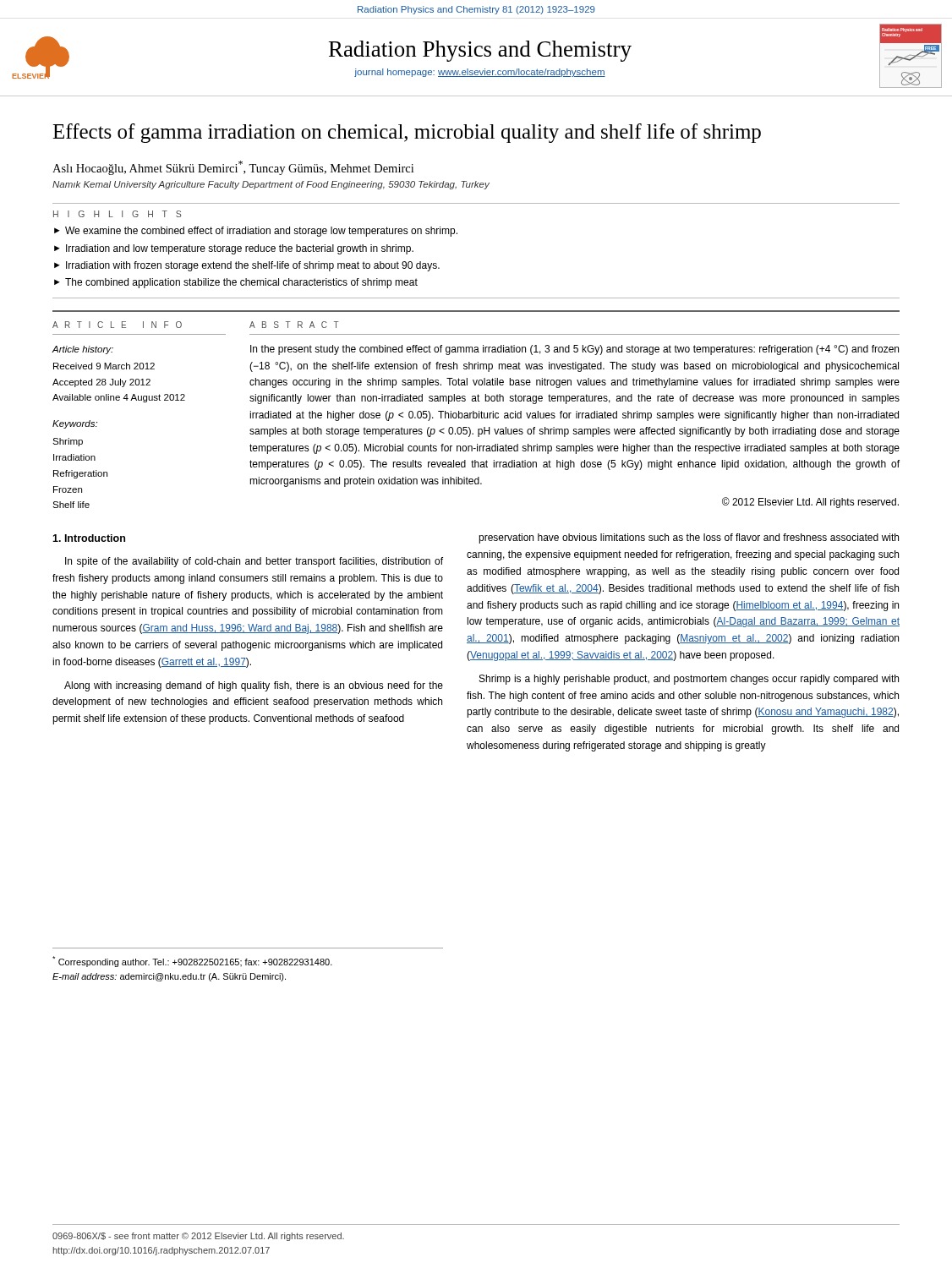Click the passage that begins "Aslı Hocaoğlu, Ahmet Sükrü"
Viewport: 952px width, 1268px height.
(233, 166)
